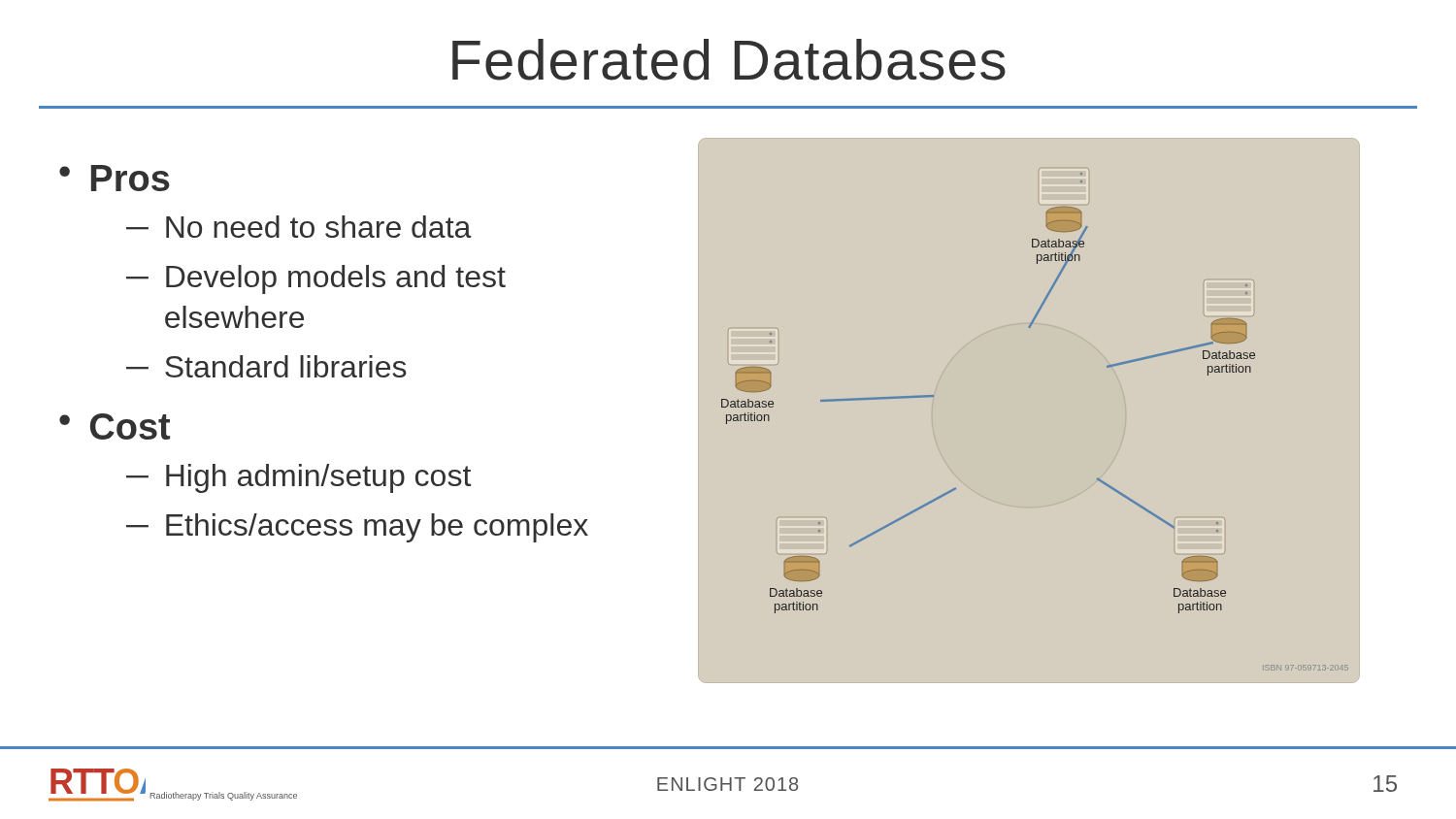Click the passage that begins "─ Develop models"

pyautogui.click(x=374, y=298)
